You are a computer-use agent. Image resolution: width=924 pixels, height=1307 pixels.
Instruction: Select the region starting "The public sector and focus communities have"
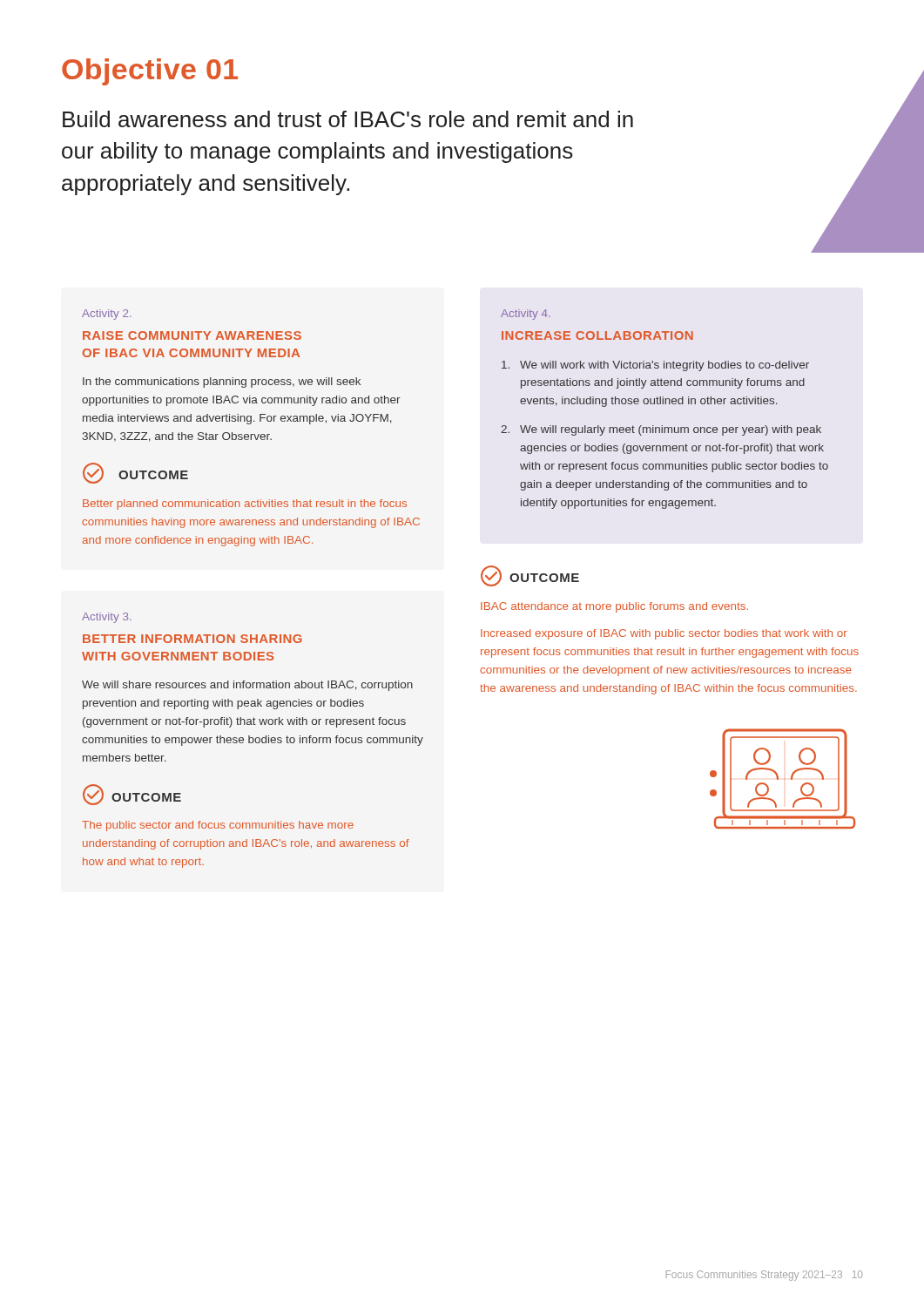(245, 843)
